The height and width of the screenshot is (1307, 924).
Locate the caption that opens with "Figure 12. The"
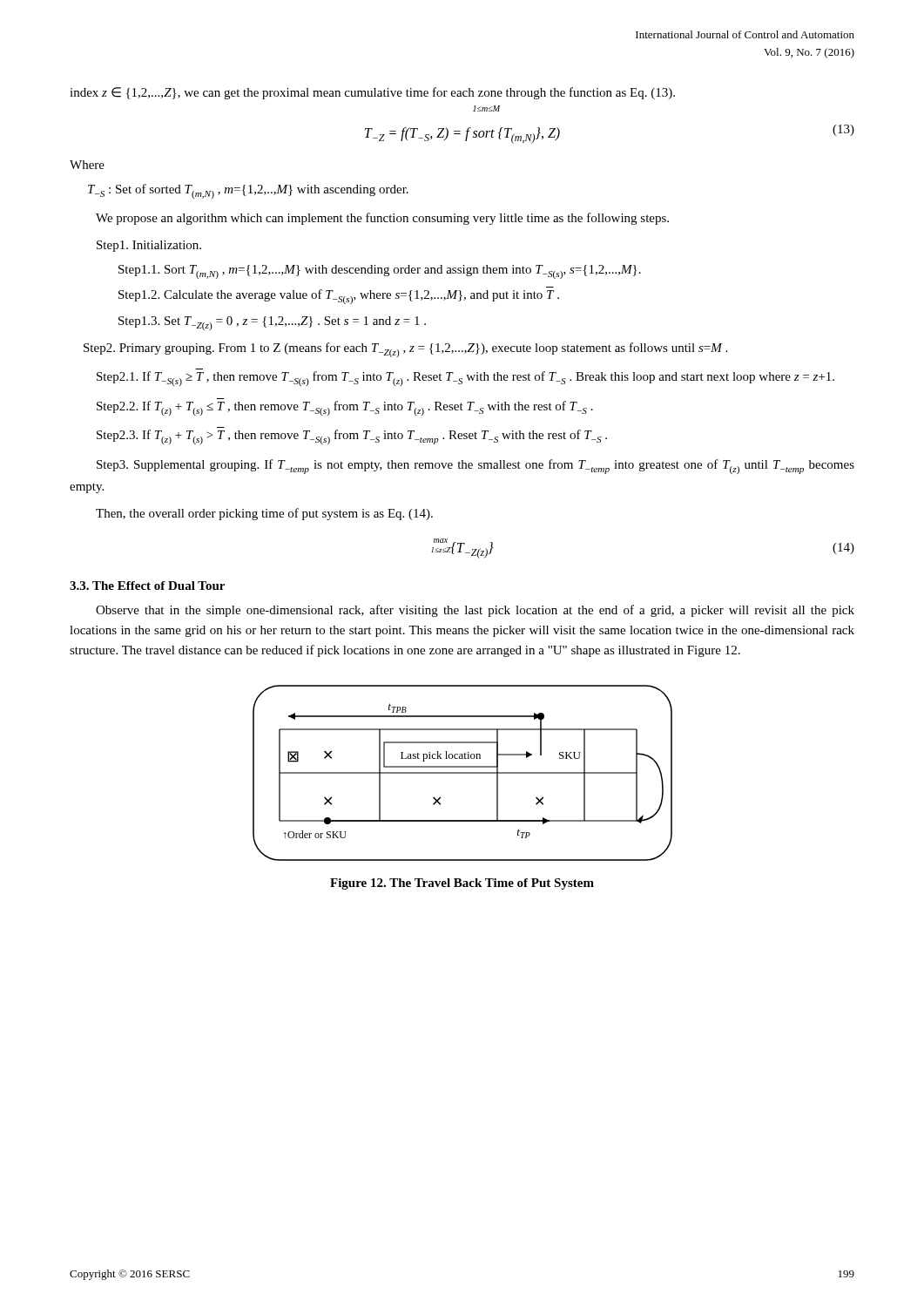pyautogui.click(x=462, y=882)
